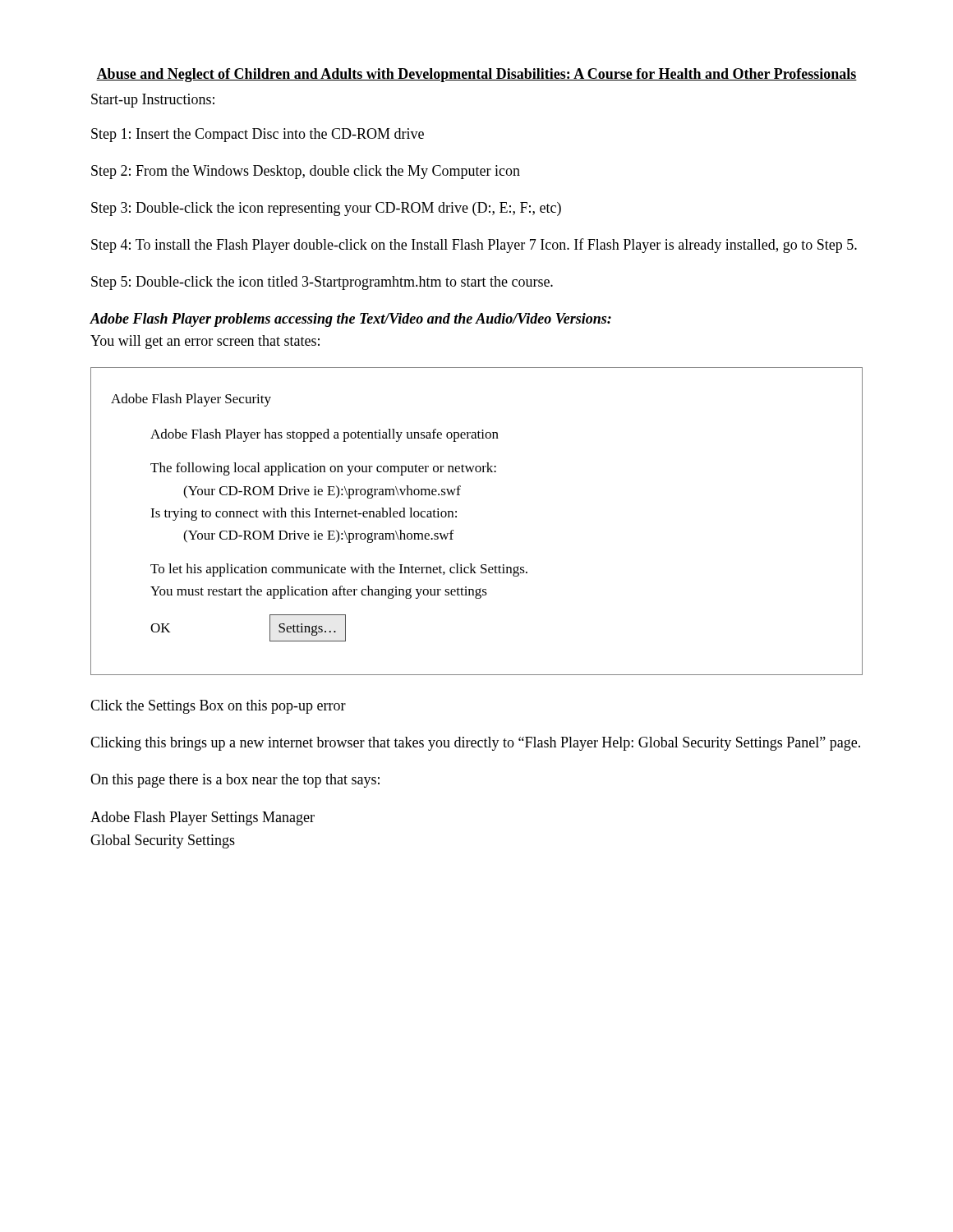
Task: Select the element starting "Adobe Flash Player Settings"
Action: (202, 829)
